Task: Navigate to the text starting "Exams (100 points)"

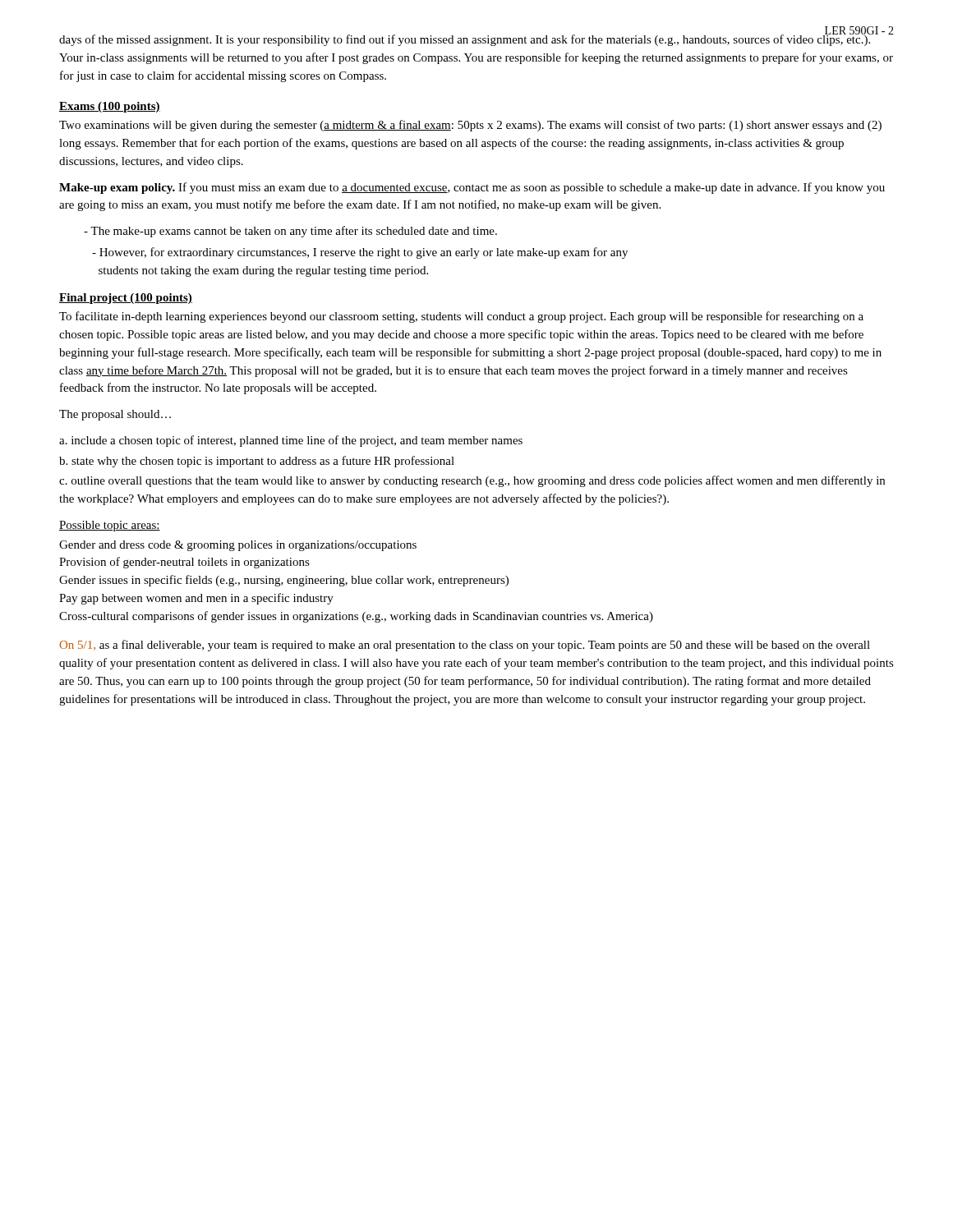Action: (109, 106)
